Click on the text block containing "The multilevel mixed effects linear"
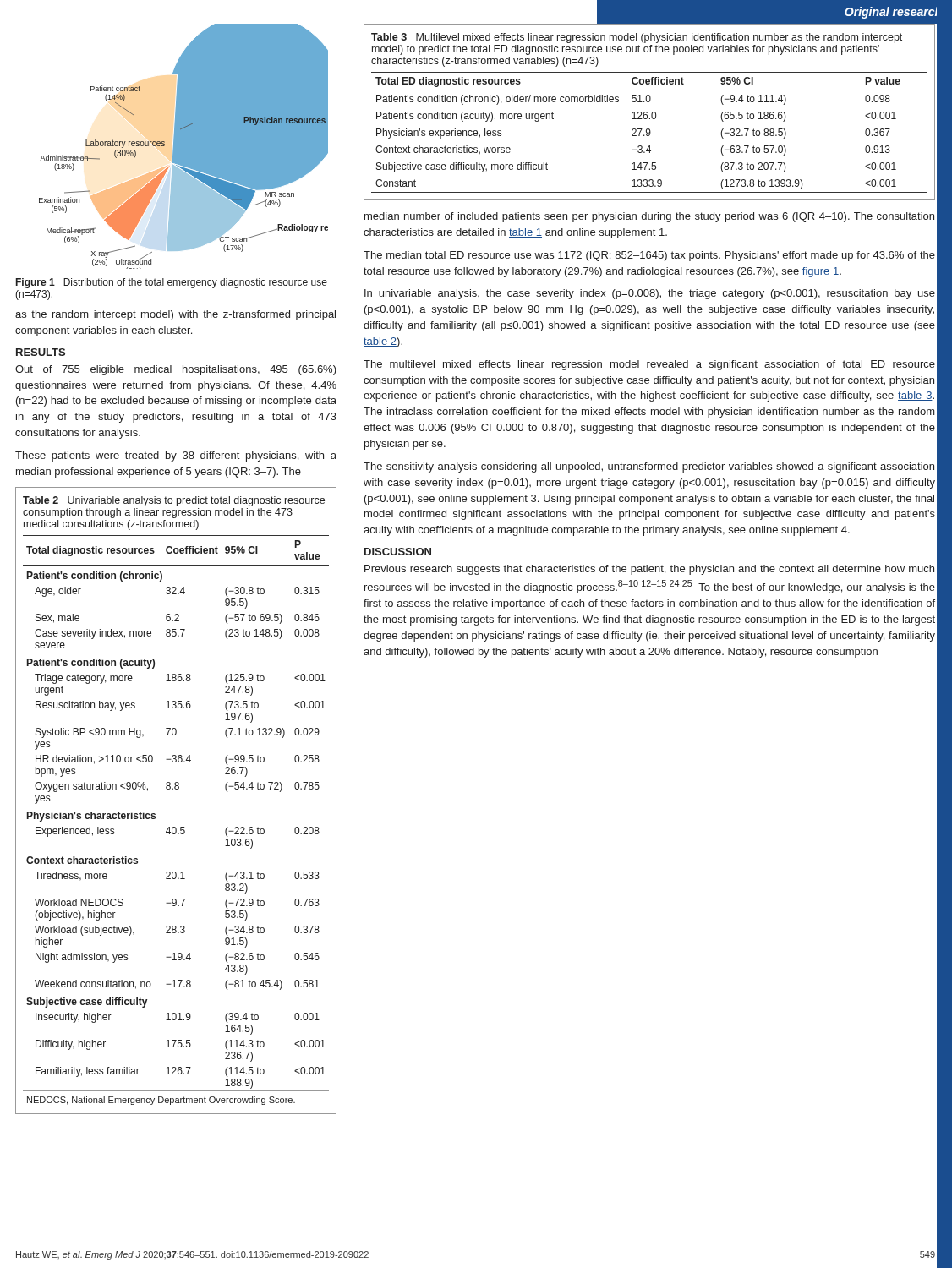952x1268 pixels. (x=649, y=403)
